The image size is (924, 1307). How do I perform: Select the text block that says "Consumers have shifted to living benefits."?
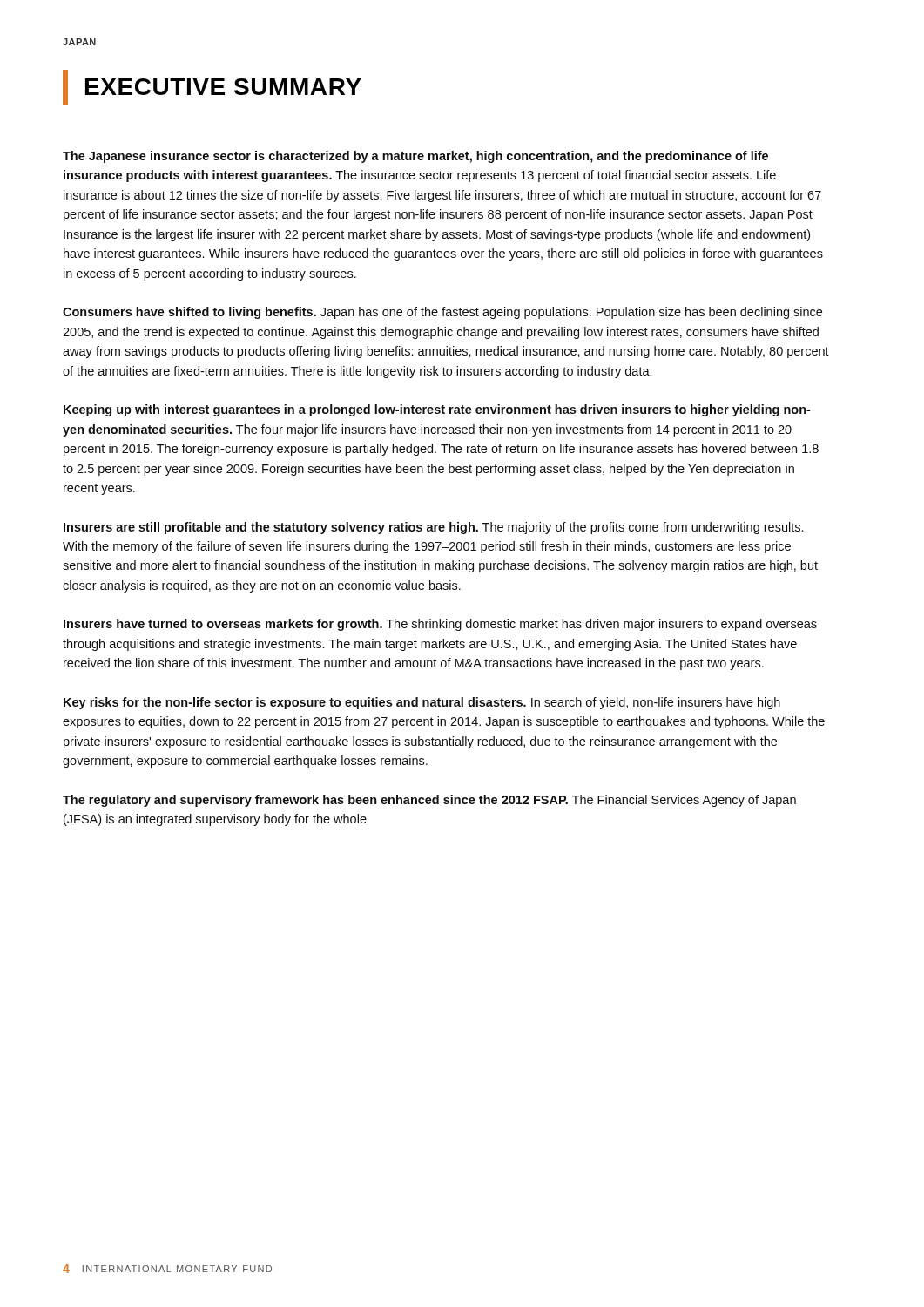tap(446, 342)
